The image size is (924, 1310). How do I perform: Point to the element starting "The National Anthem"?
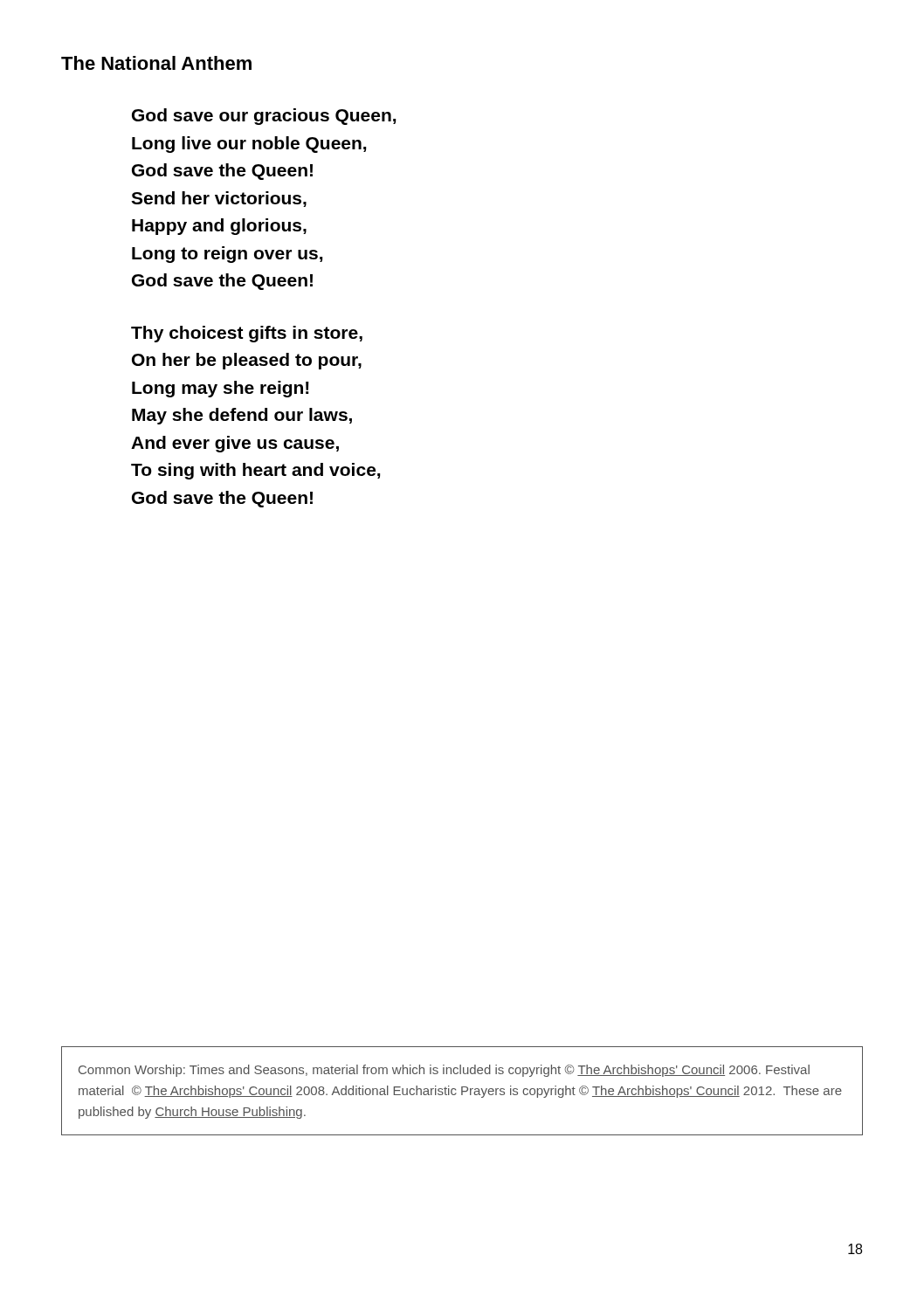click(157, 63)
